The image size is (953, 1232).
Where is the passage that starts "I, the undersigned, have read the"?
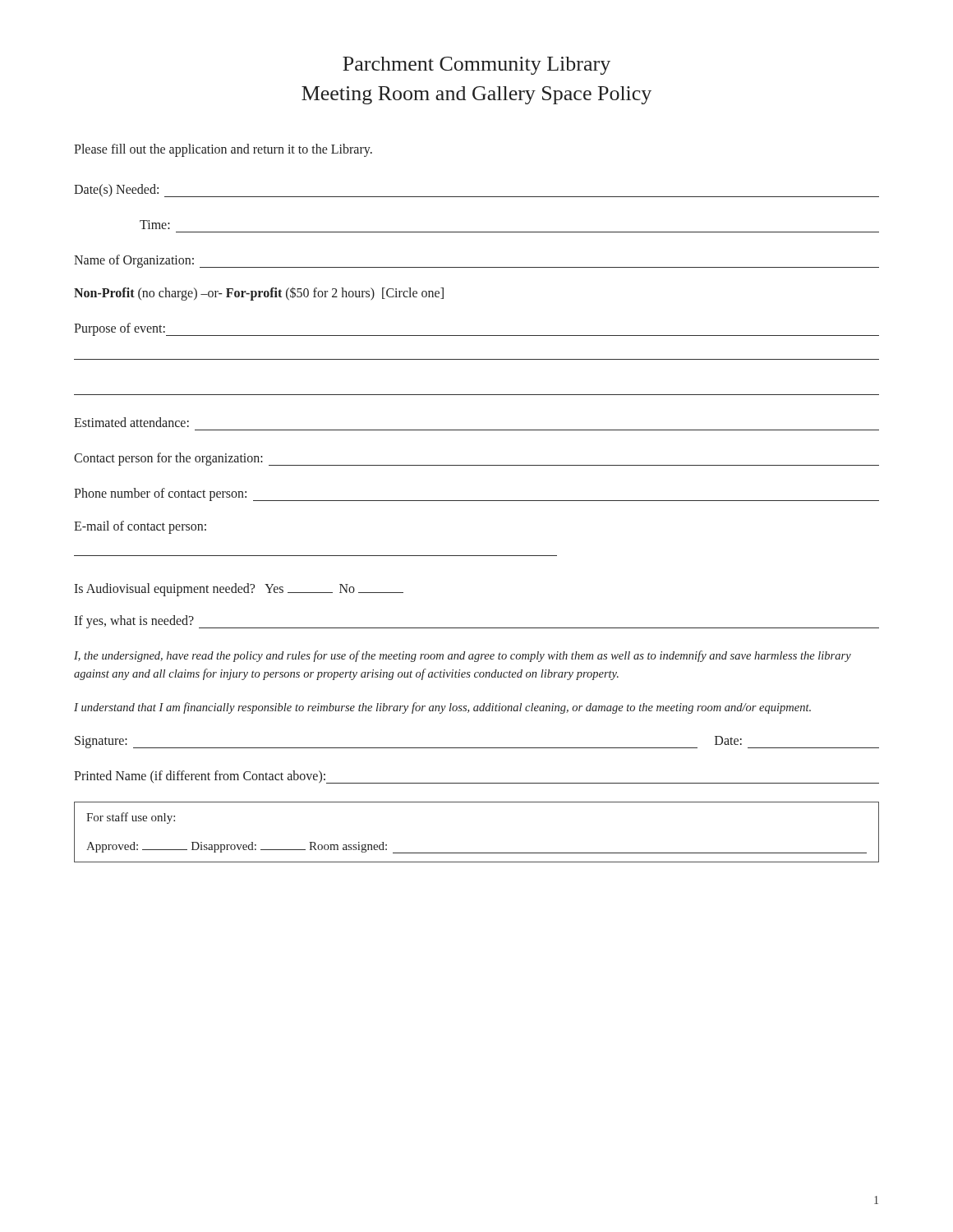pos(462,664)
